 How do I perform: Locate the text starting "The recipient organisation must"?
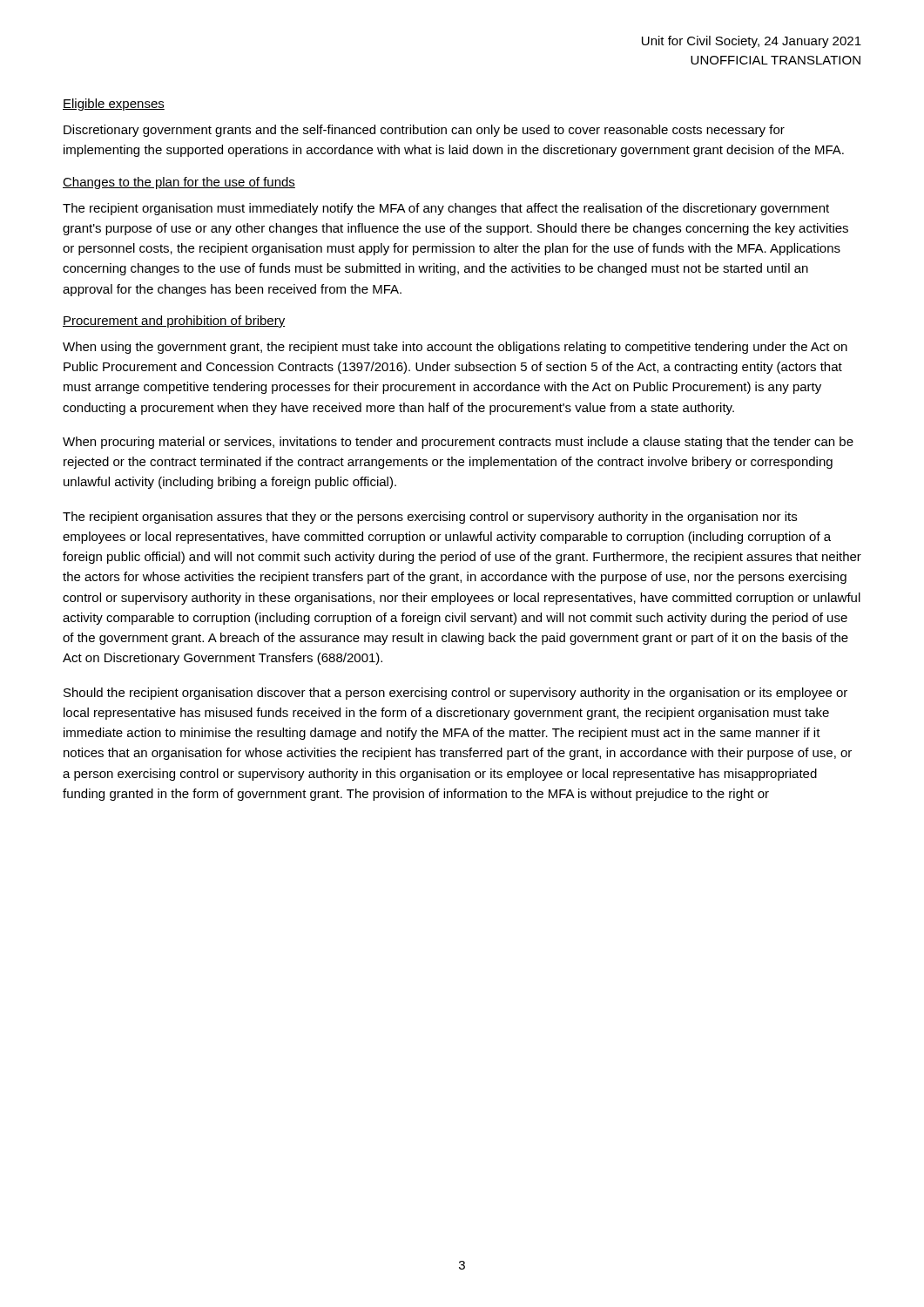coord(456,248)
